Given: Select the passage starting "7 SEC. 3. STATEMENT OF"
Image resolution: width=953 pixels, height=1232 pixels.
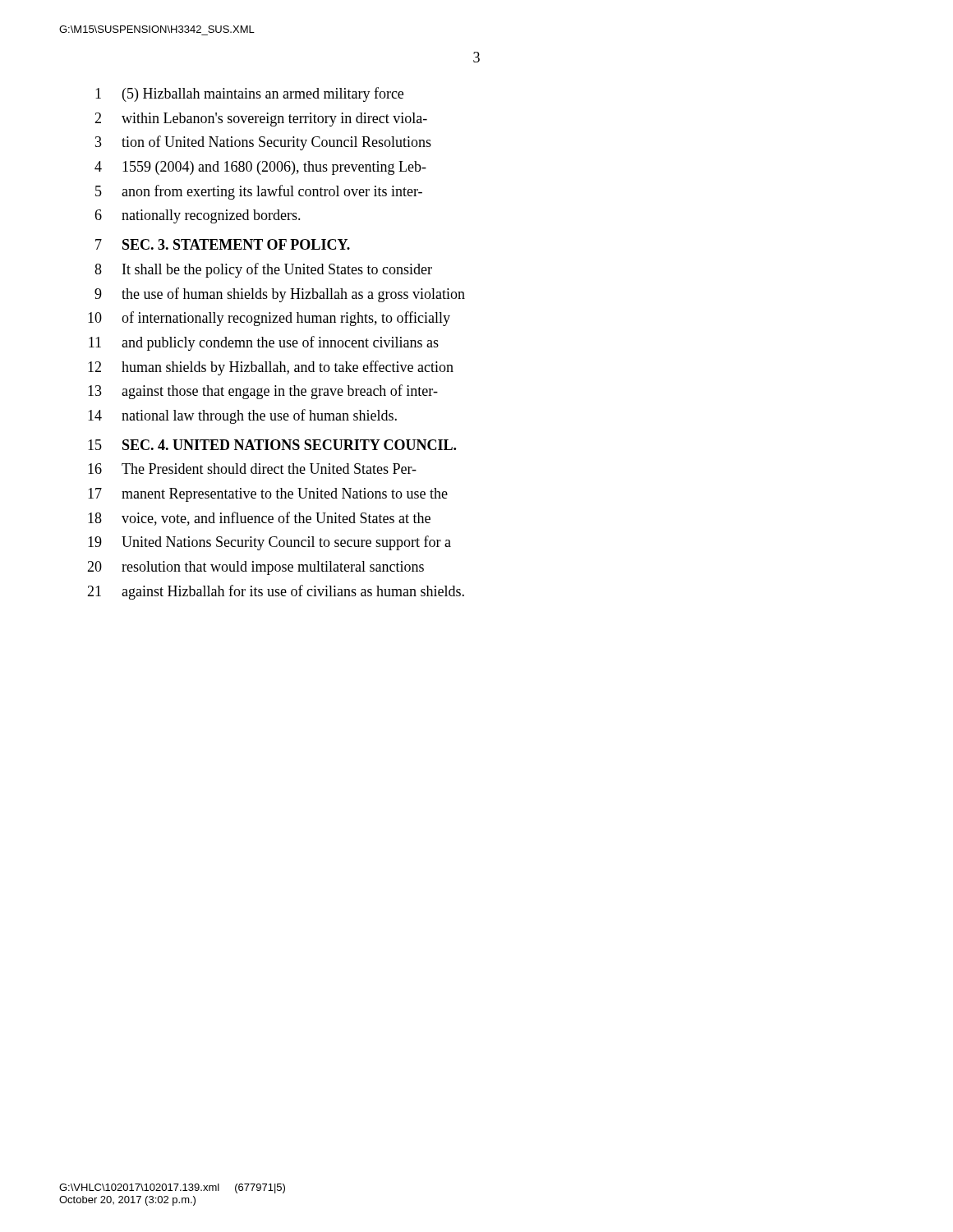Looking at the screenshot, I should point(223,244).
